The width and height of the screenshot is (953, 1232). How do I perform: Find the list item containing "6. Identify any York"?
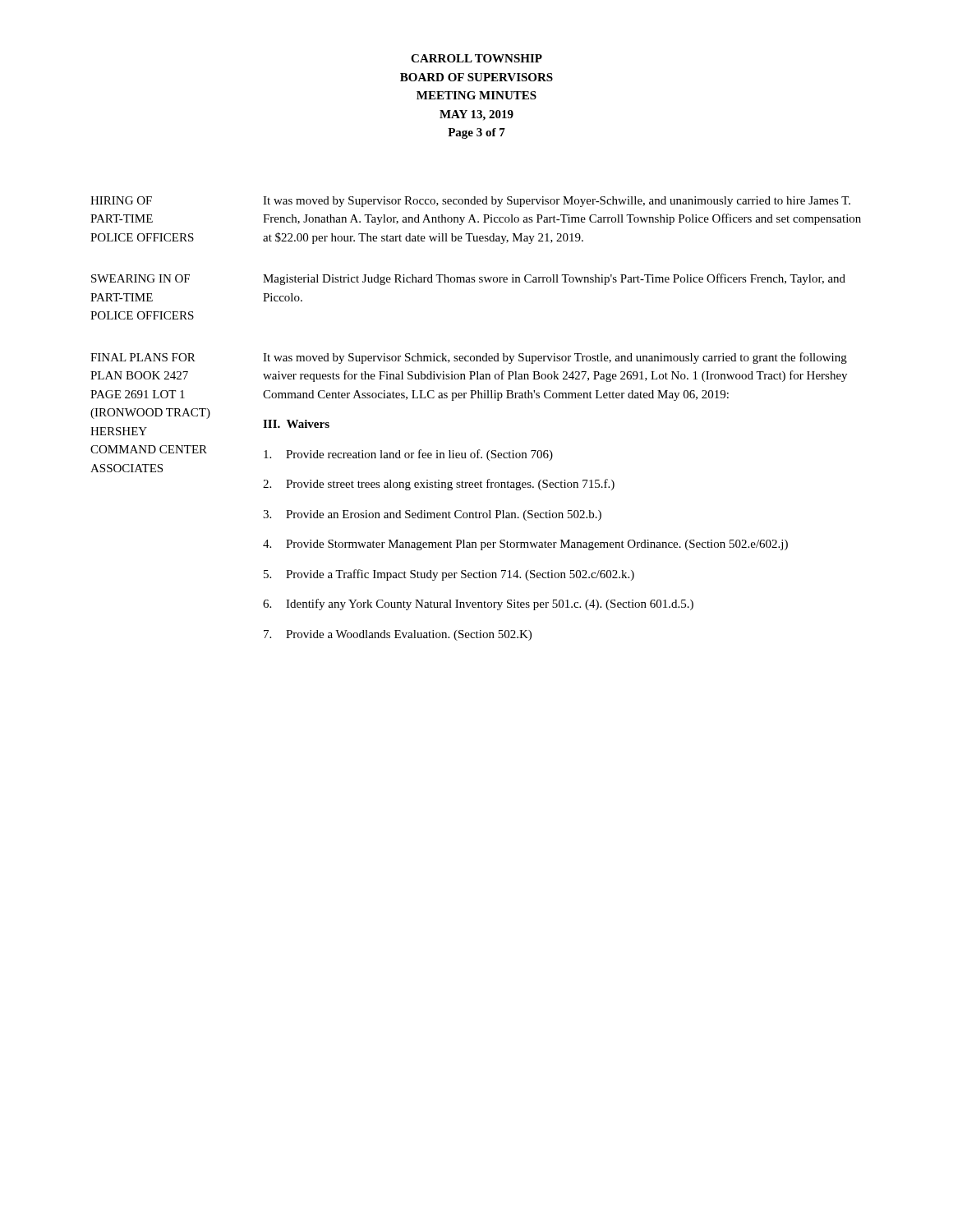pyautogui.click(x=563, y=604)
